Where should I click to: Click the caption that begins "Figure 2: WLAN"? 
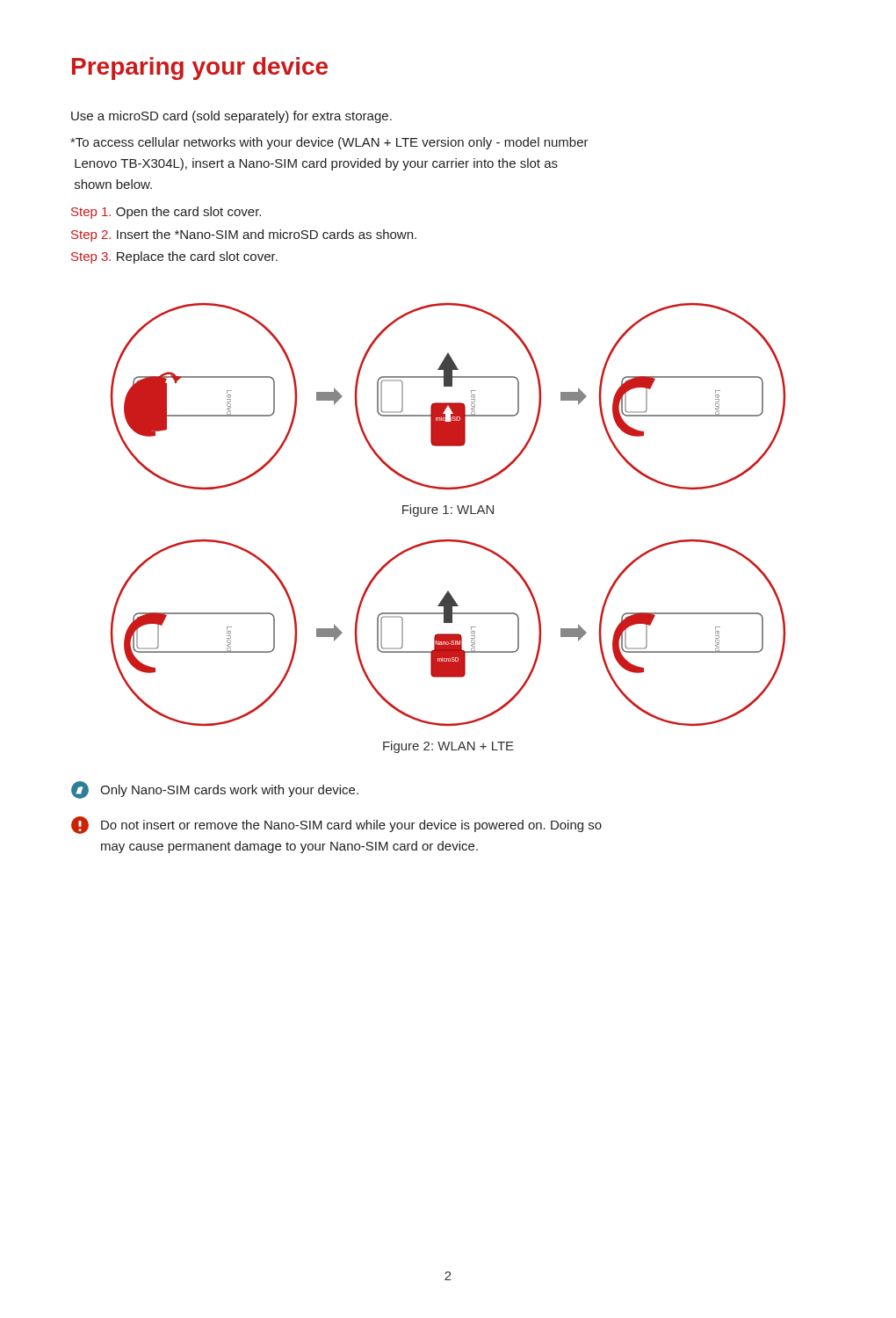tap(448, 745)
